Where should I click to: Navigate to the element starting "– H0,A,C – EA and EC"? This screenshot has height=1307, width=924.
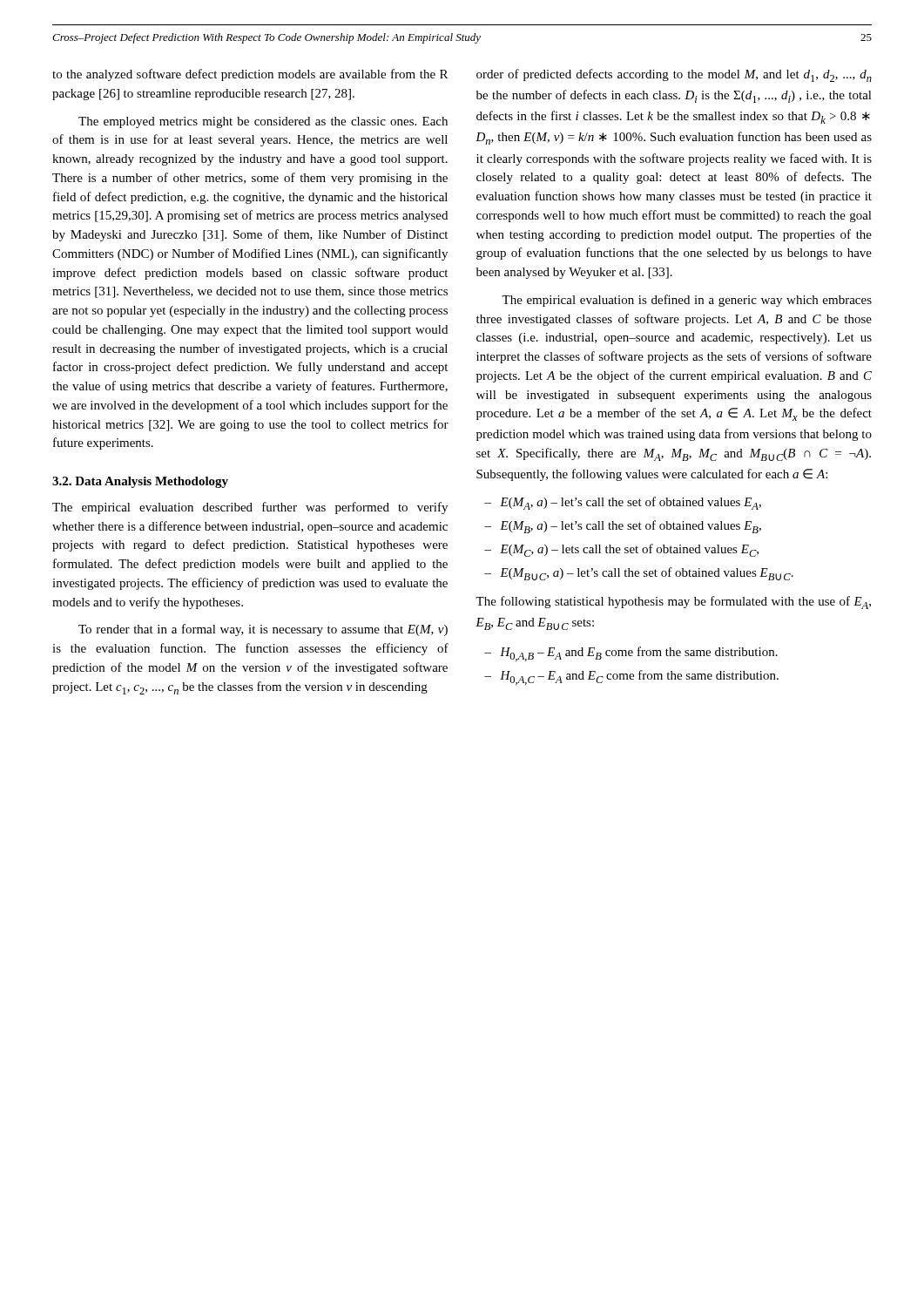(678, 677)
